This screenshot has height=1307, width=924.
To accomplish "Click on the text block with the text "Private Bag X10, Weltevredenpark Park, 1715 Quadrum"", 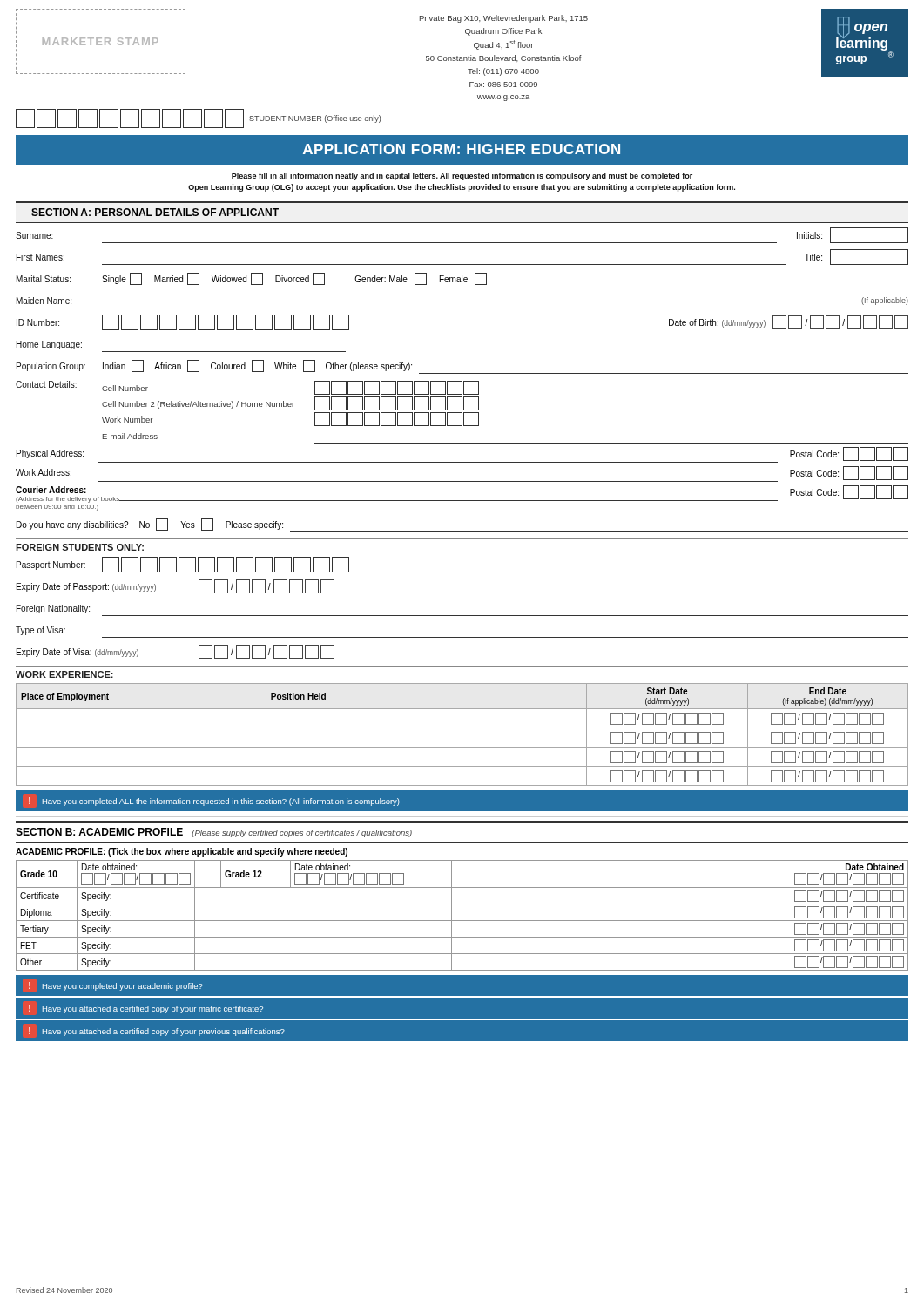I will (503, 57).
